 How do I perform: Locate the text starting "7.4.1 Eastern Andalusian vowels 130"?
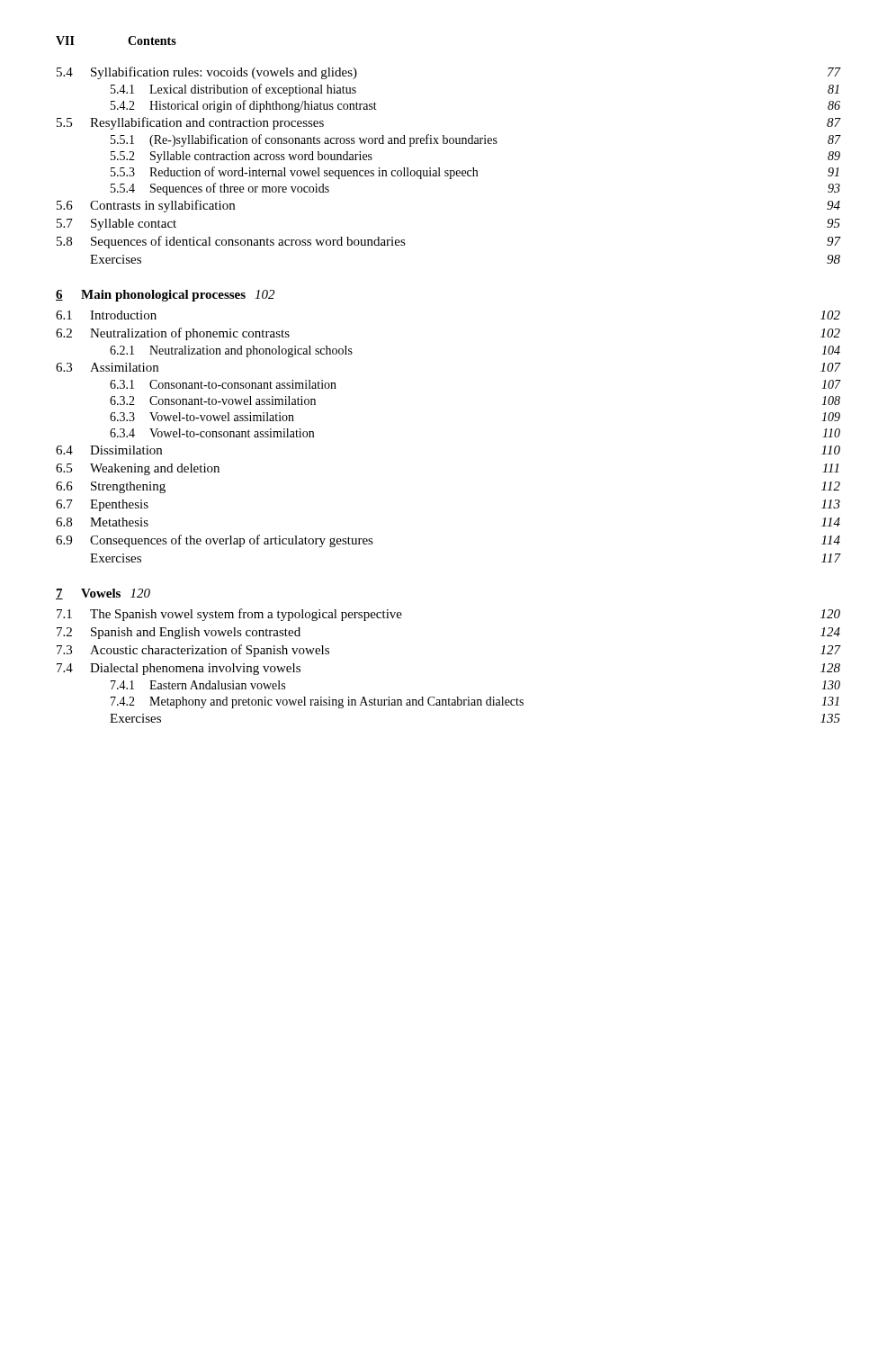(x=122, y=684)
